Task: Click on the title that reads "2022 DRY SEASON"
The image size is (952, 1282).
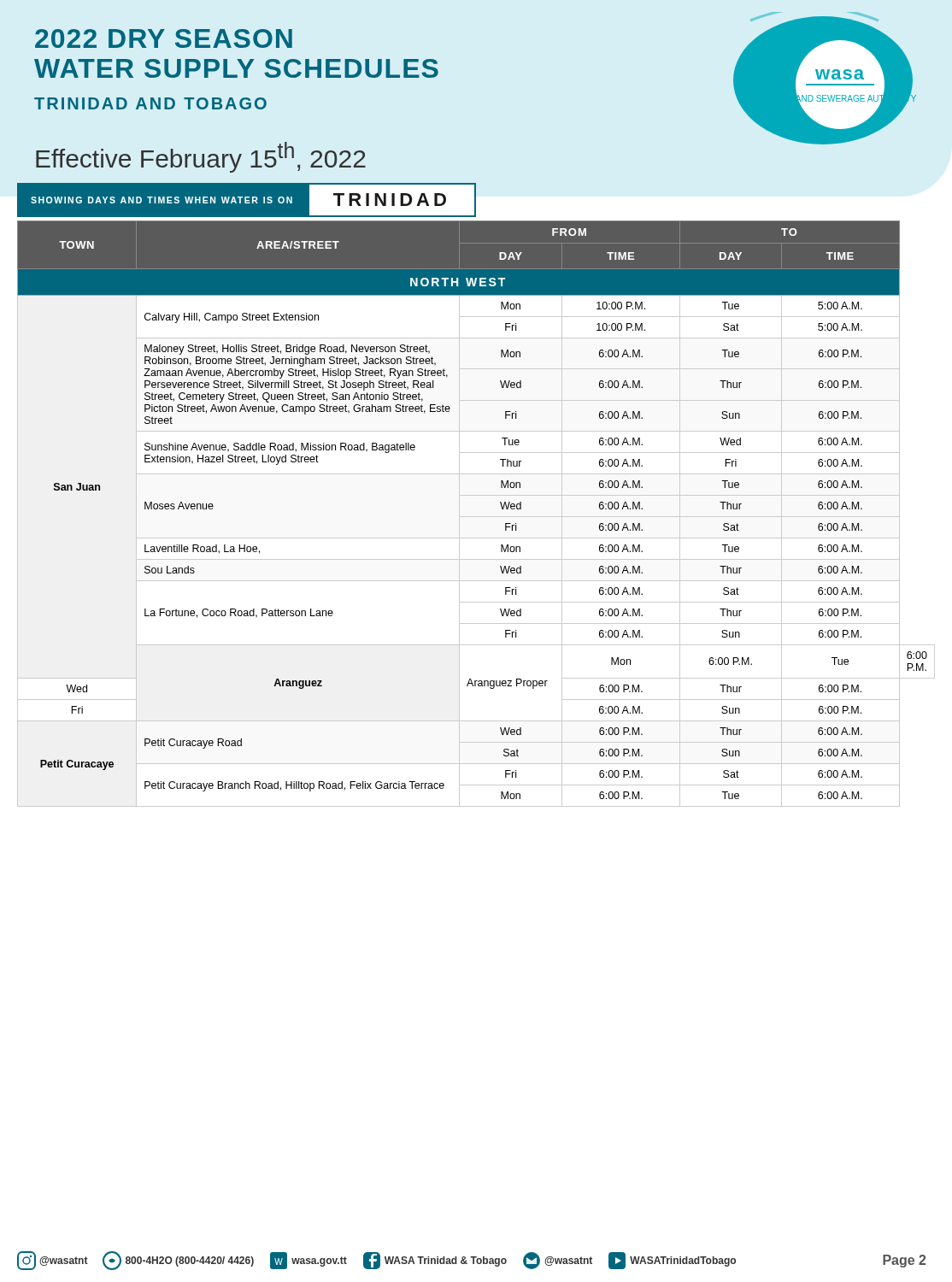Action: tap(237, 69)
